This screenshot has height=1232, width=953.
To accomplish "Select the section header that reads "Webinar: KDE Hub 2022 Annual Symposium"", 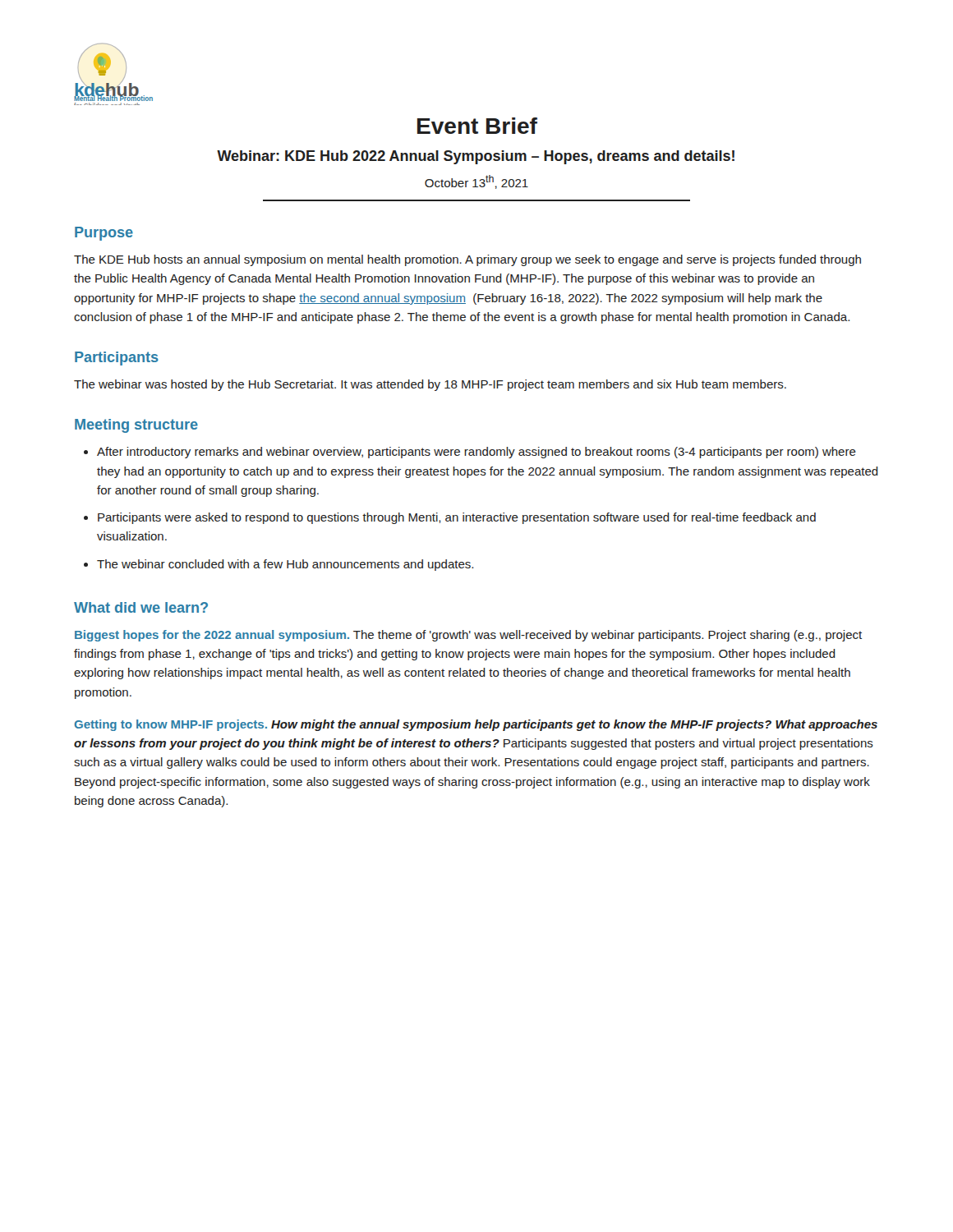I will [476, 156].
